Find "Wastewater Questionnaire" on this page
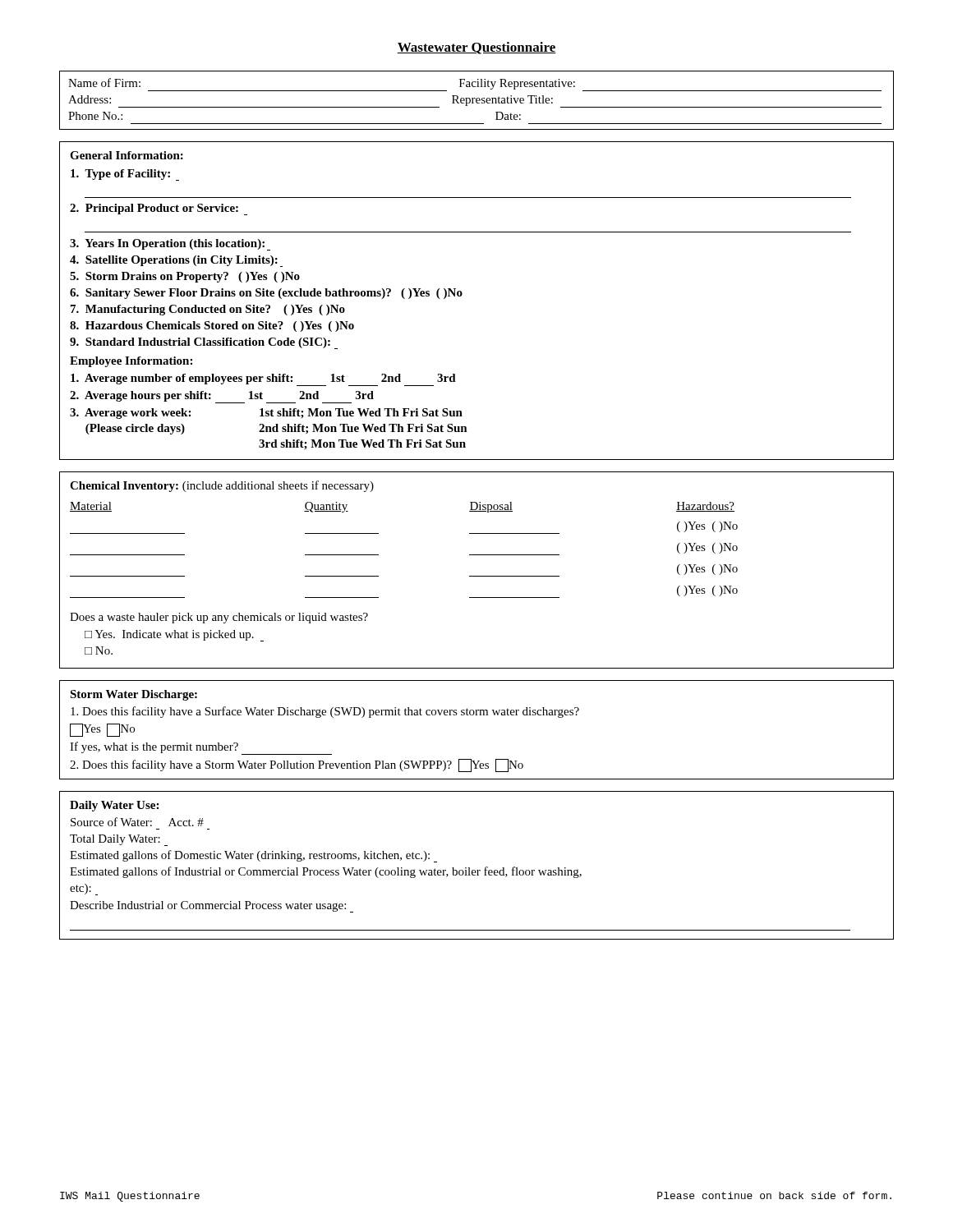This screenshot has width=953, height=1232. coord(476,47)
